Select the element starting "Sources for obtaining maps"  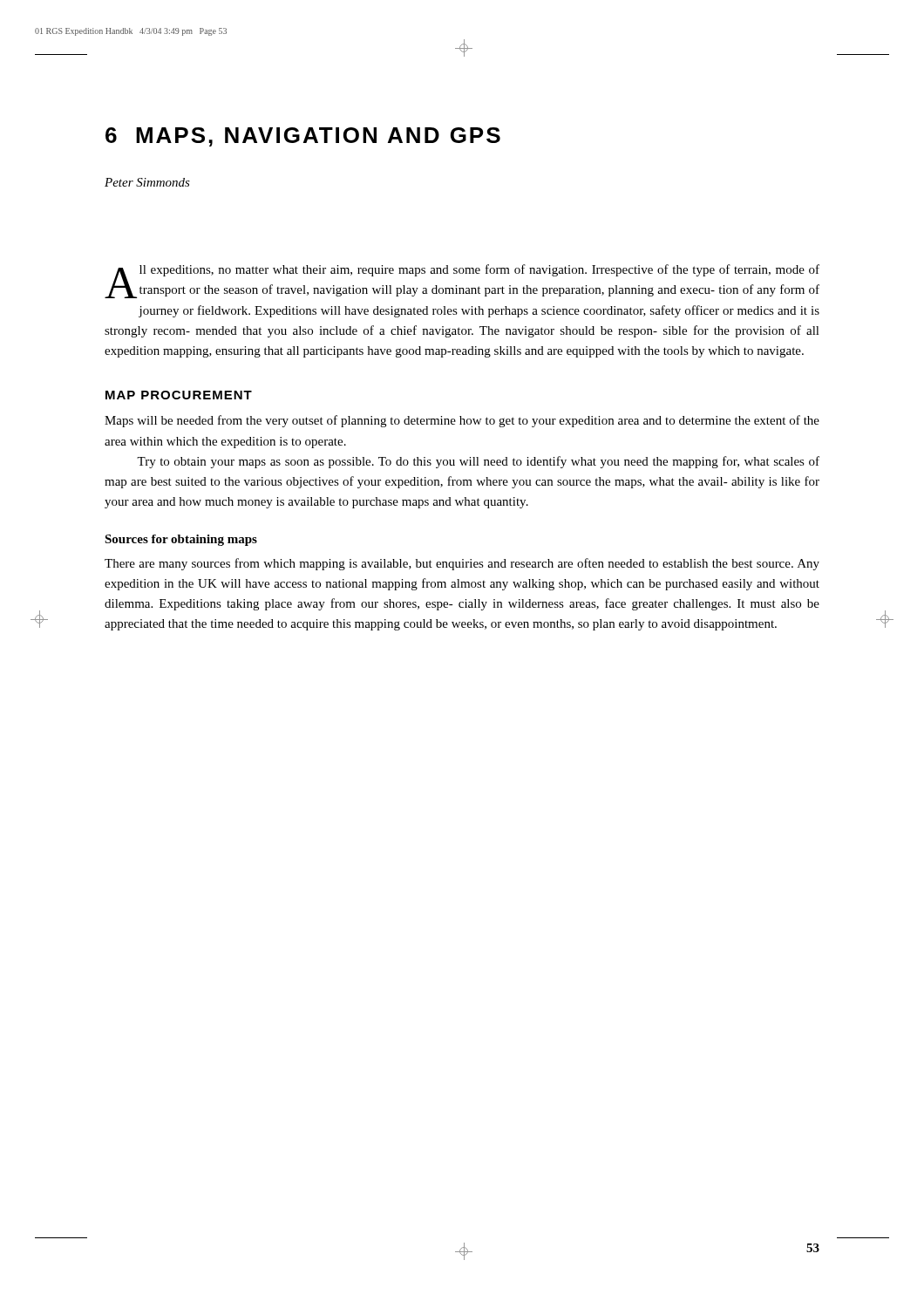(181, 538)
